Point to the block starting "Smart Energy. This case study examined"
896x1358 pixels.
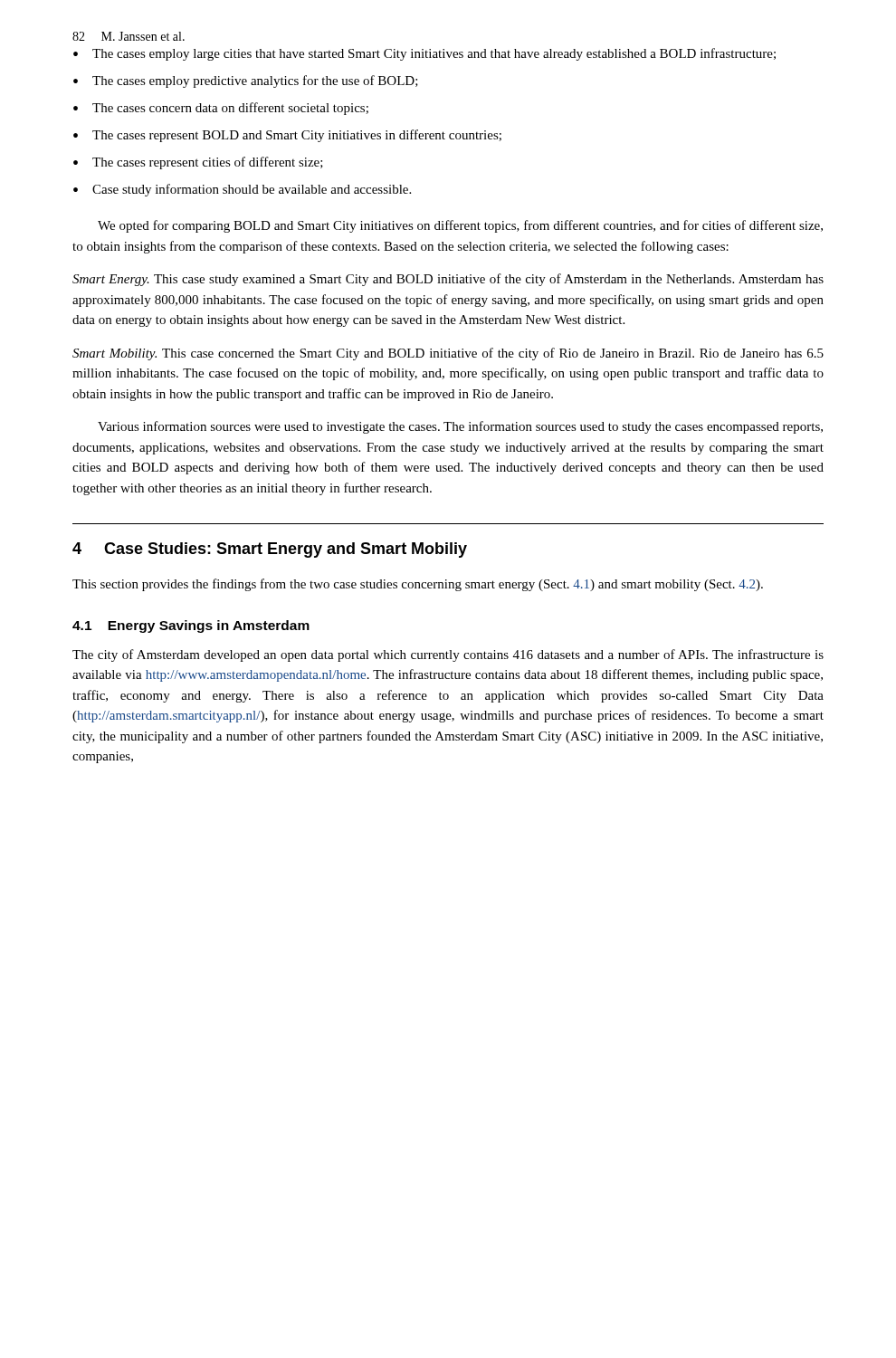(x=448, y=299)
